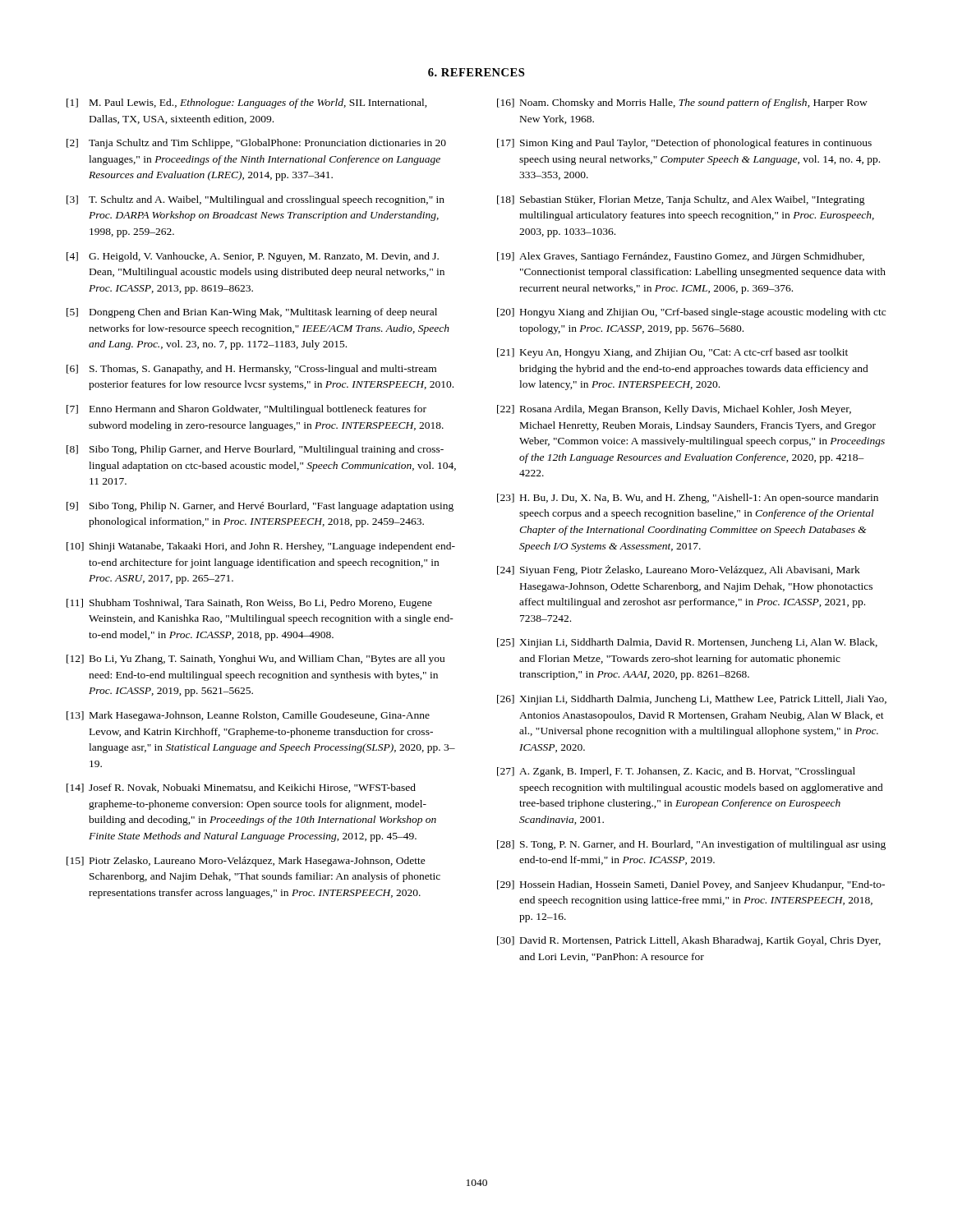Point to the block beginning "[28] S. Tong,"
The width and height of the screenshot is (953, 1232).
point(692,852)
